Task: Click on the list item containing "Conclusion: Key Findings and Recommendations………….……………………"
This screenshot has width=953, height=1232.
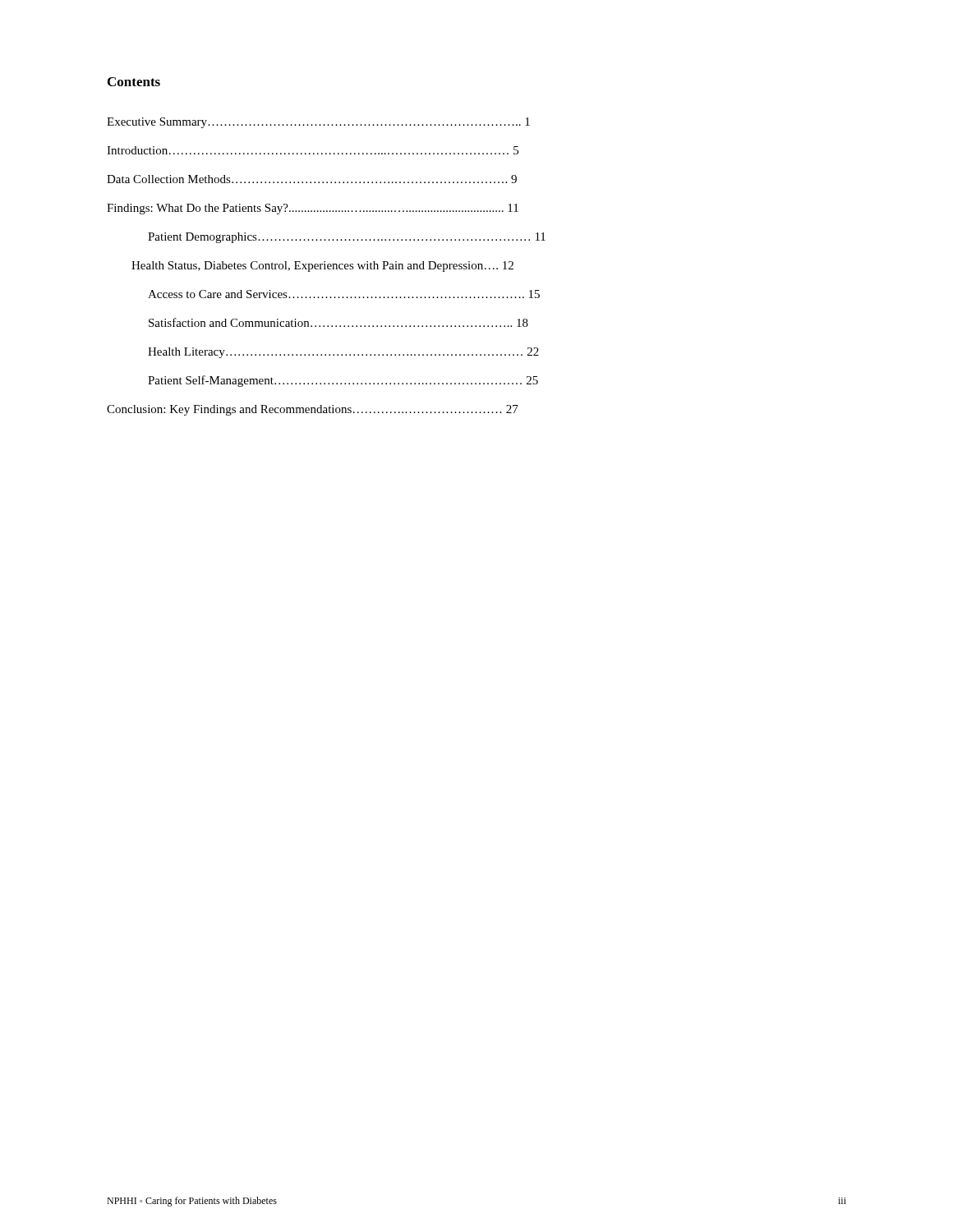Action: pos(481,409)
